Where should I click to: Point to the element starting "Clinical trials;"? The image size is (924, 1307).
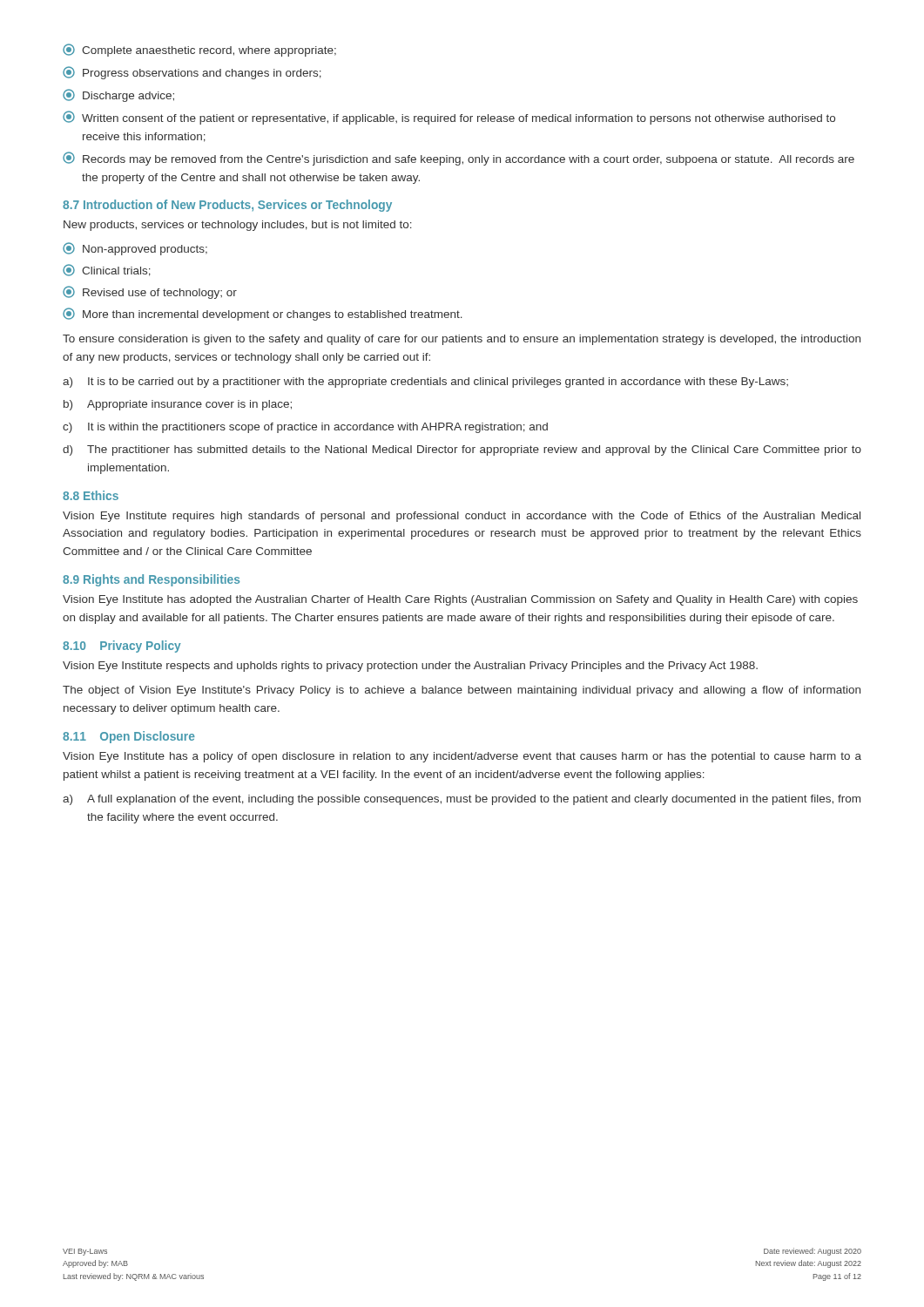107,270
